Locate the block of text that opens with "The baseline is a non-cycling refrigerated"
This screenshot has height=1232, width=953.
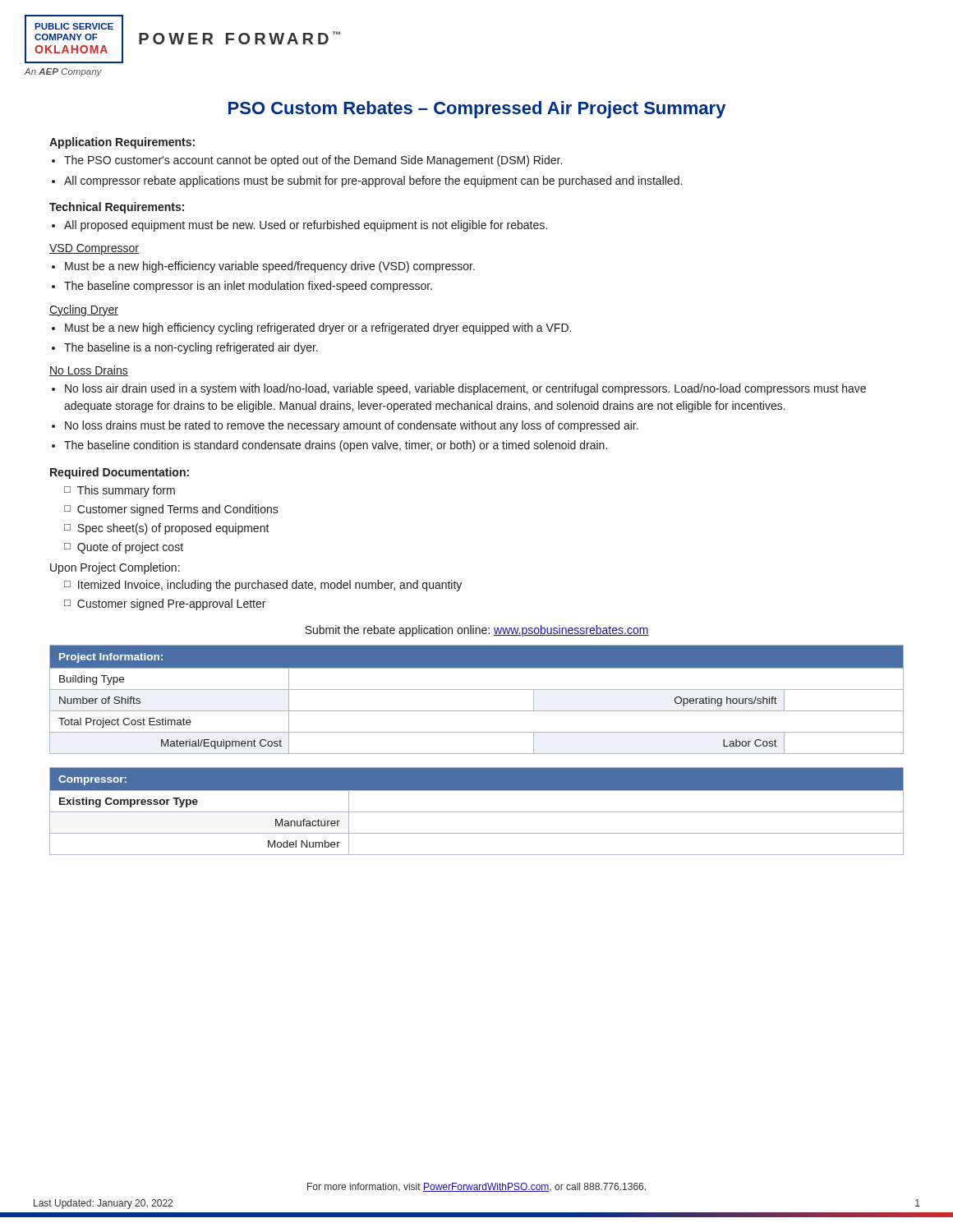click(x=191, y=347)
